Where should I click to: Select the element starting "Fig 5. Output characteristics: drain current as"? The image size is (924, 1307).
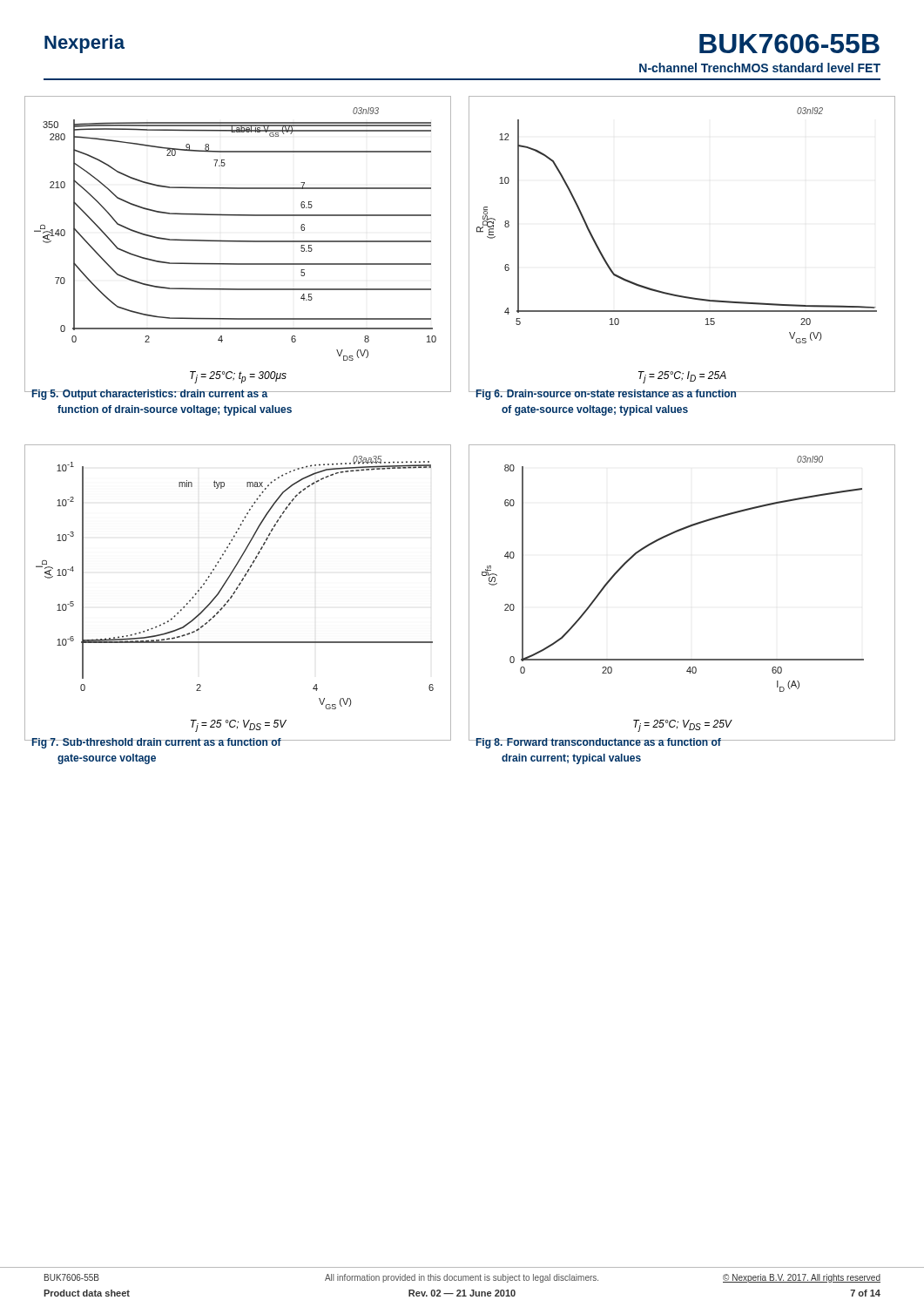pos(162,400)
